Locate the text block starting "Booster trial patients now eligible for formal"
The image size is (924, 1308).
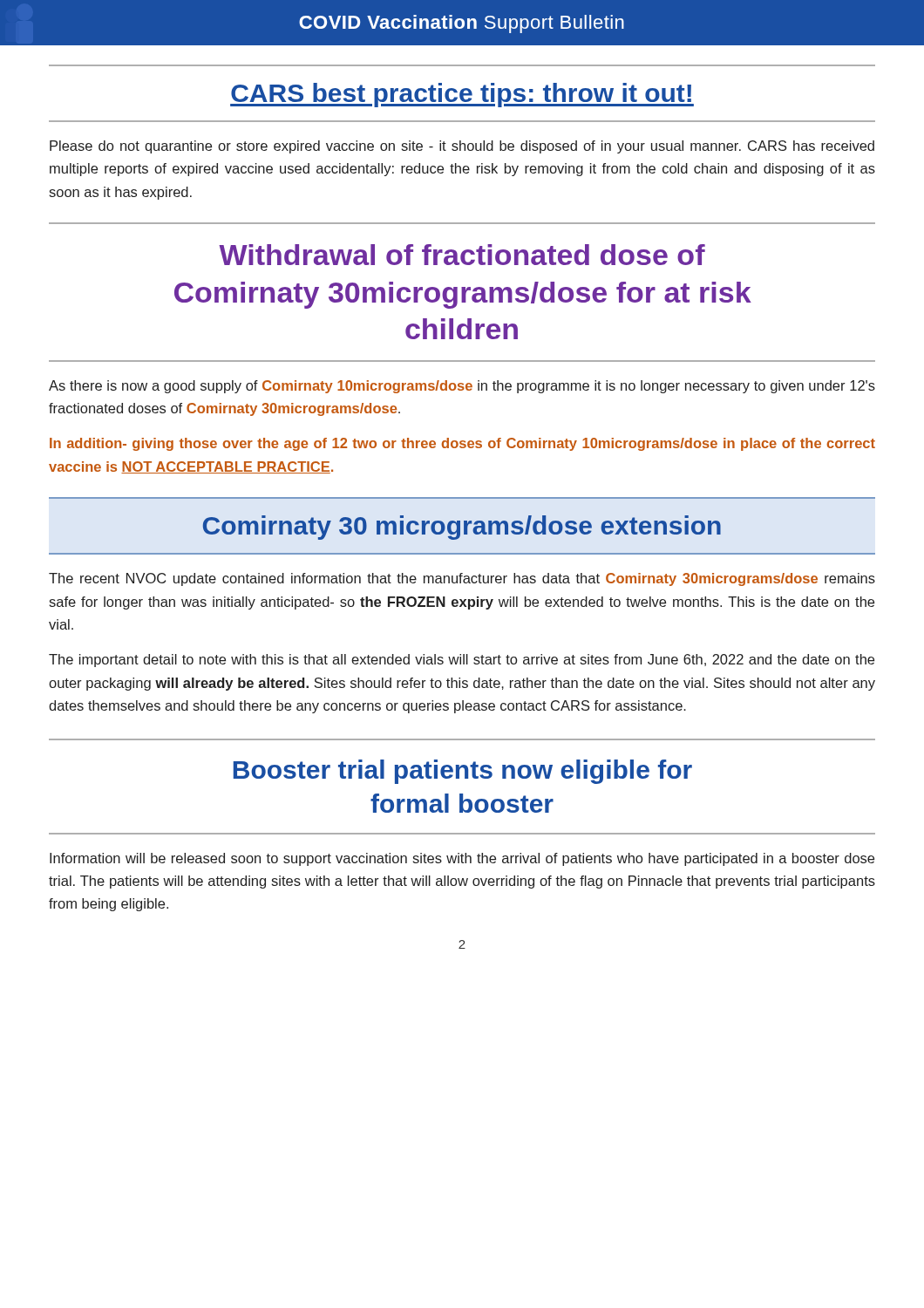(x=462, y=786)
